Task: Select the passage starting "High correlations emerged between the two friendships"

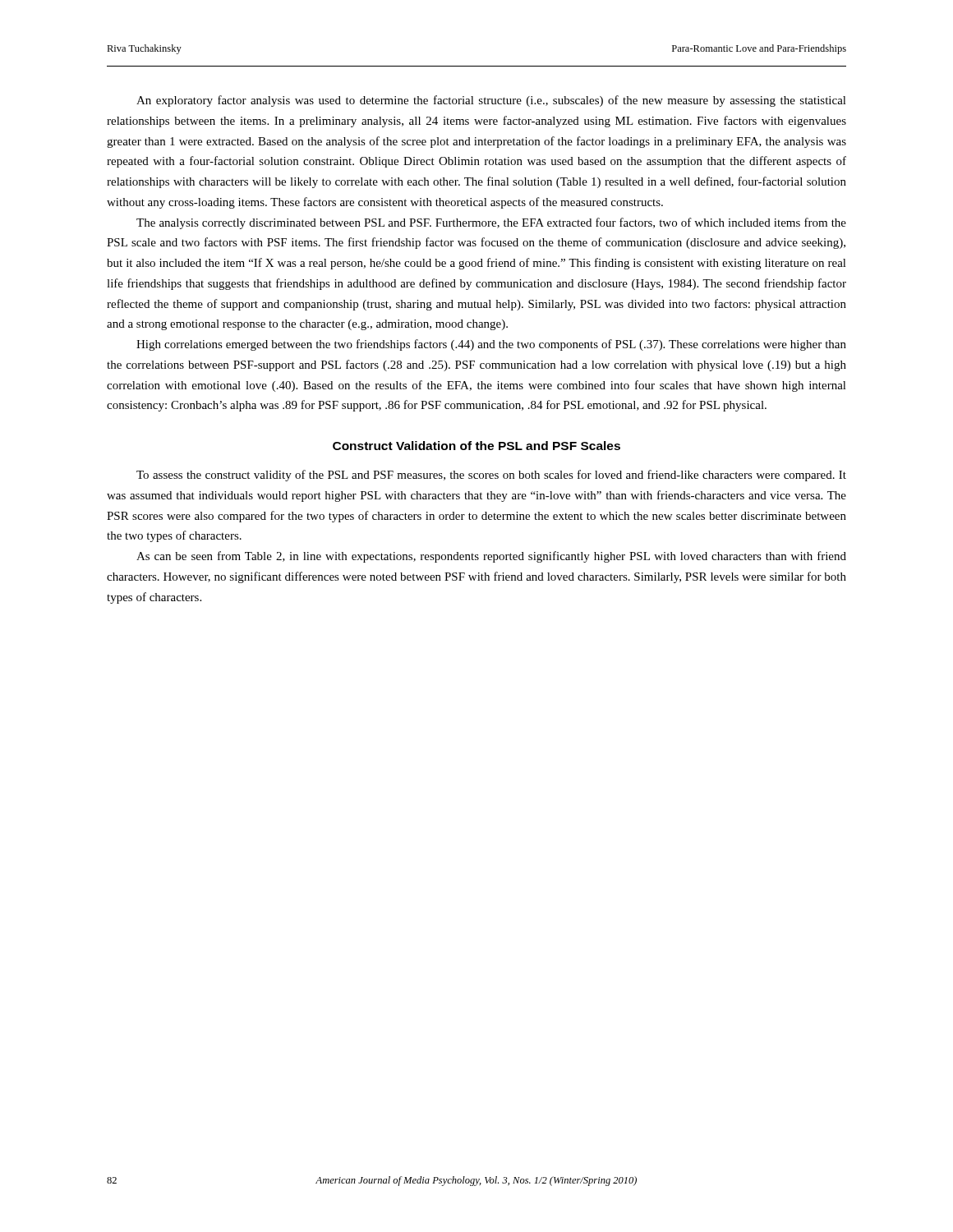Action: [x=476, y=375]
